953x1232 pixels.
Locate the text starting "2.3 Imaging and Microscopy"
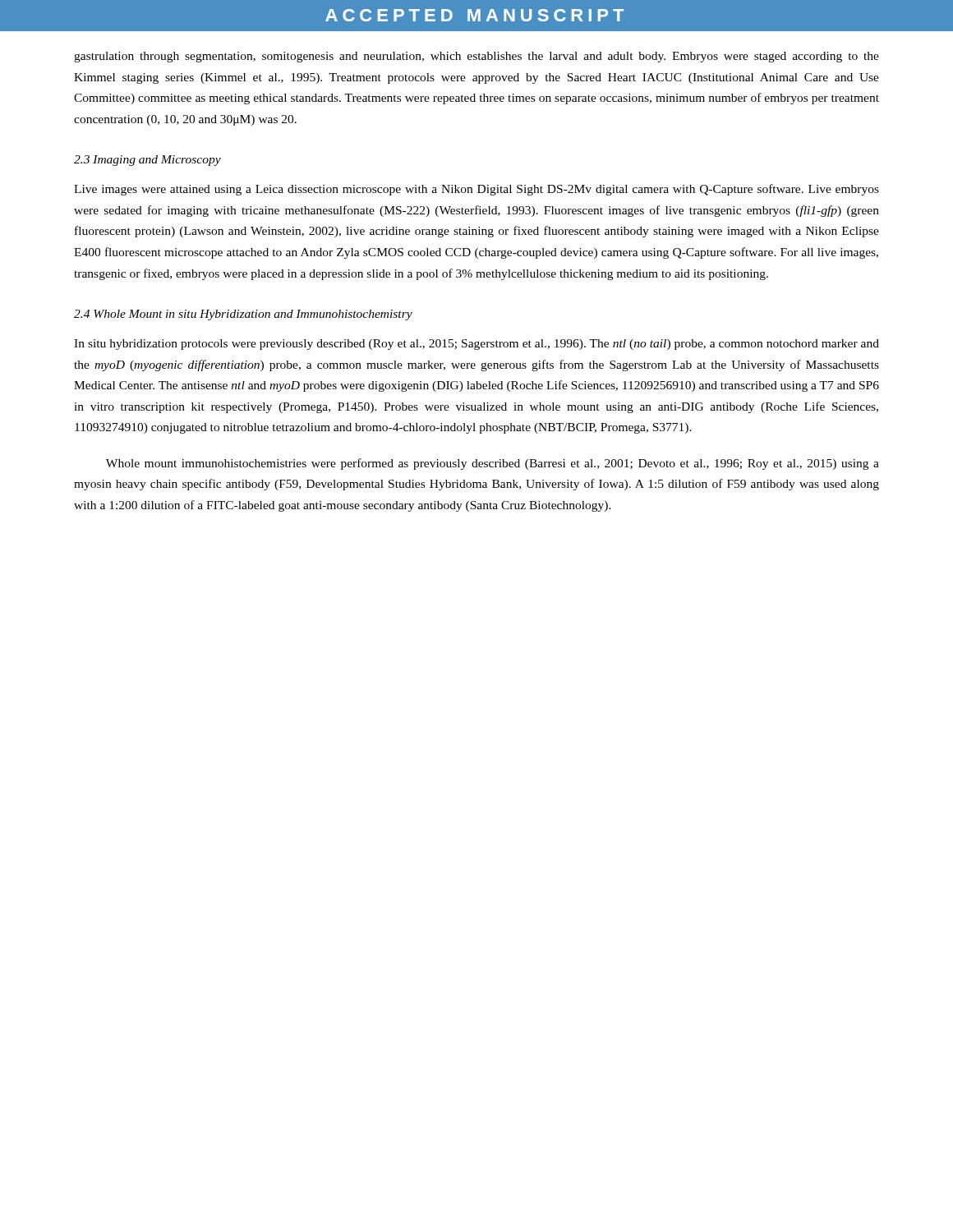point(147,159)
